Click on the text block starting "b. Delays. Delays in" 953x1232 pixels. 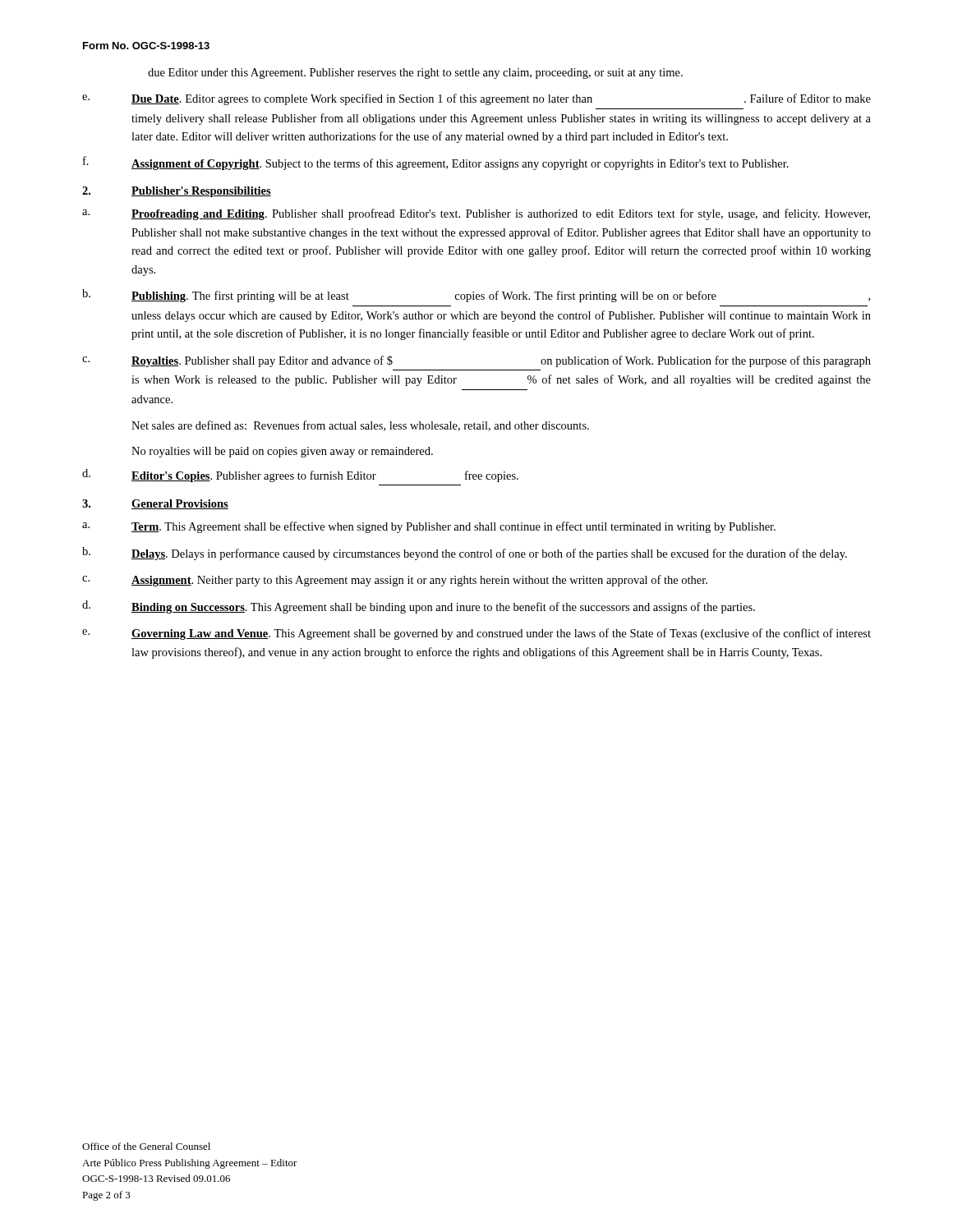click(476, 554)
